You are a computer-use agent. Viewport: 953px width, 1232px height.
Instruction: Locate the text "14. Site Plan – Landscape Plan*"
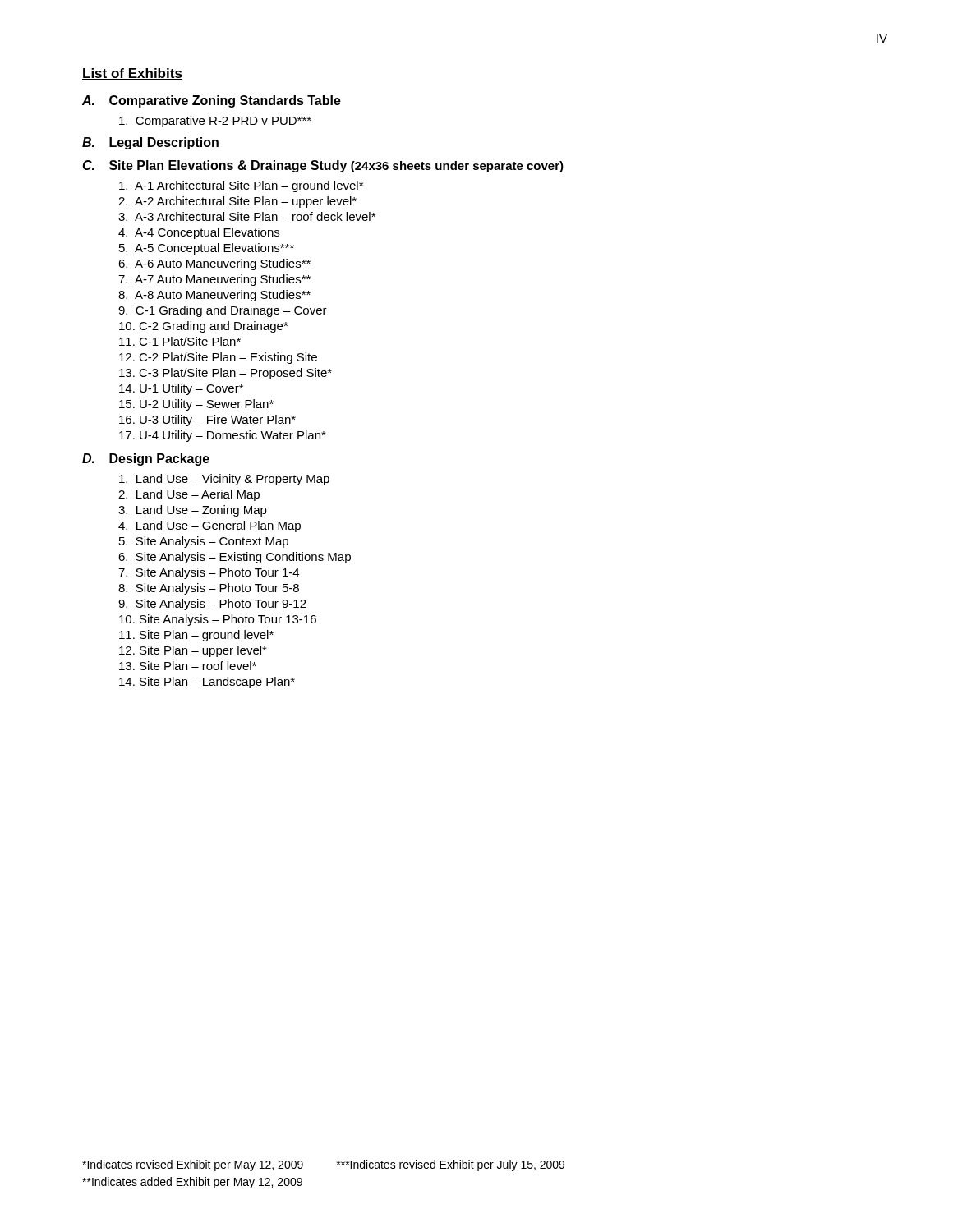(207, 681)
